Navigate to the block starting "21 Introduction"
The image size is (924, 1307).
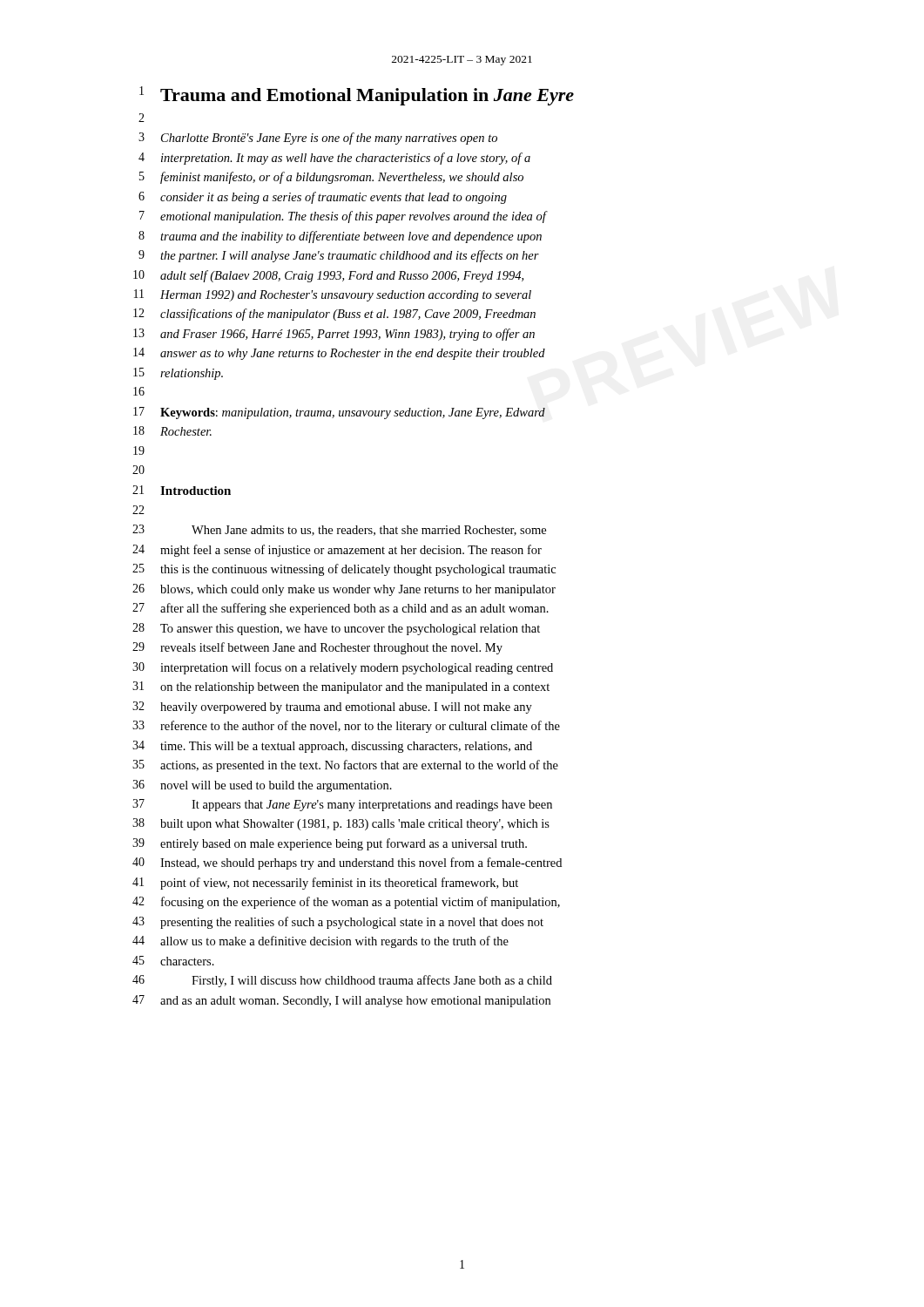point(182,490)
